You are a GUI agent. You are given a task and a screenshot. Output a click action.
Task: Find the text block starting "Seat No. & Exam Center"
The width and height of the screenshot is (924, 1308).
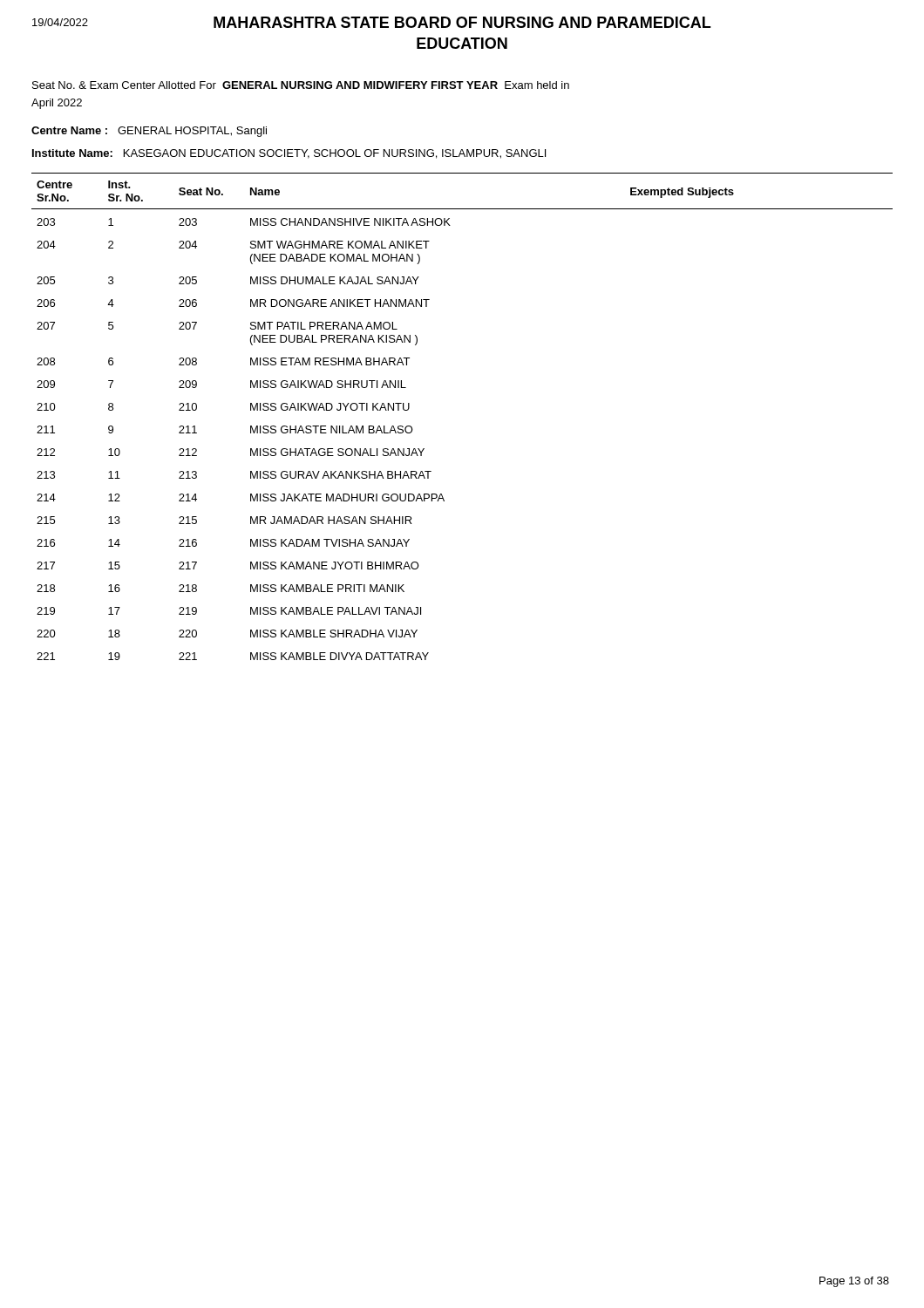pos(301,94)
